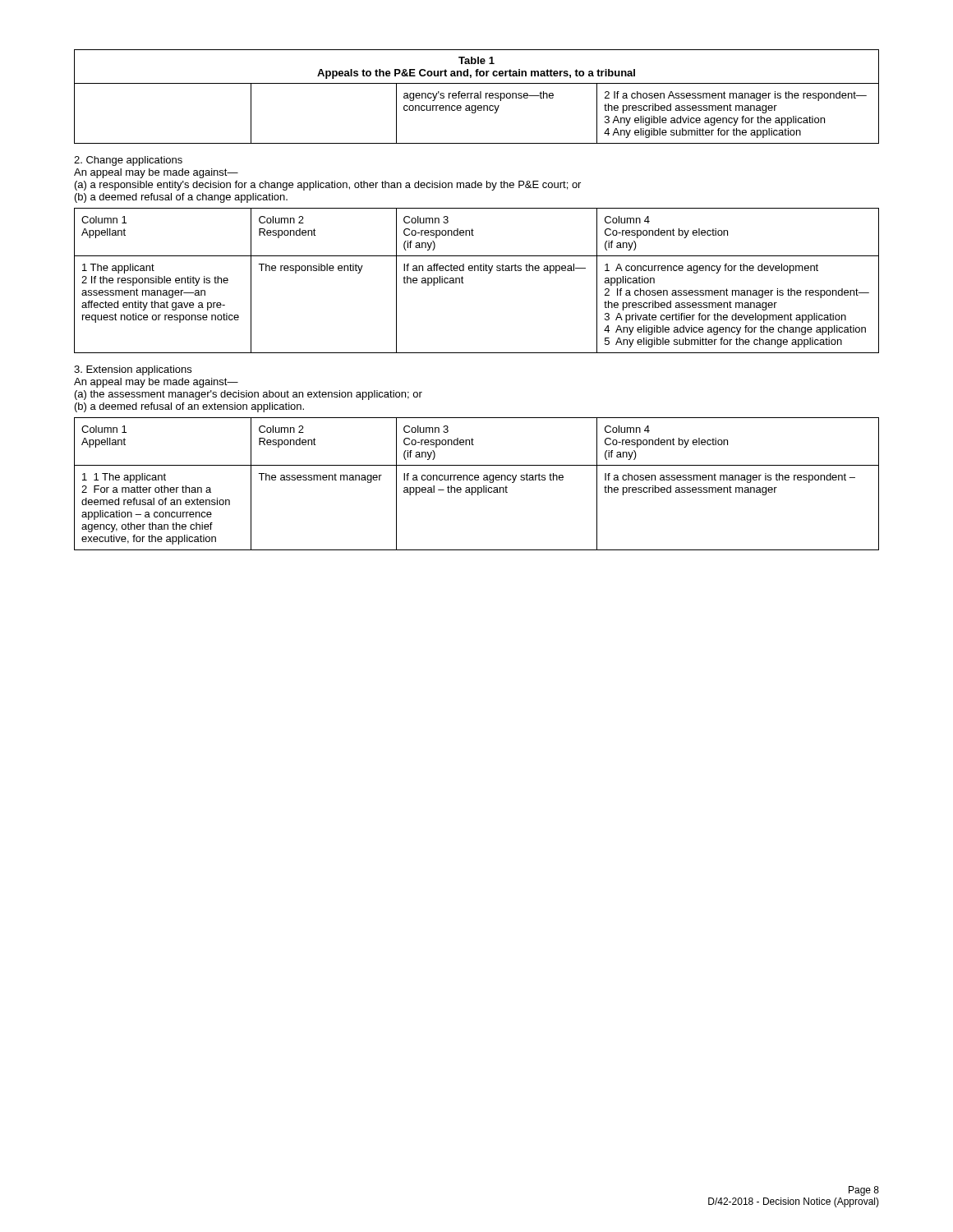This screenshot has height=1232, width=953.
Task: Locate the table with the text "The assessment manager"
Action: coord(476,484)
